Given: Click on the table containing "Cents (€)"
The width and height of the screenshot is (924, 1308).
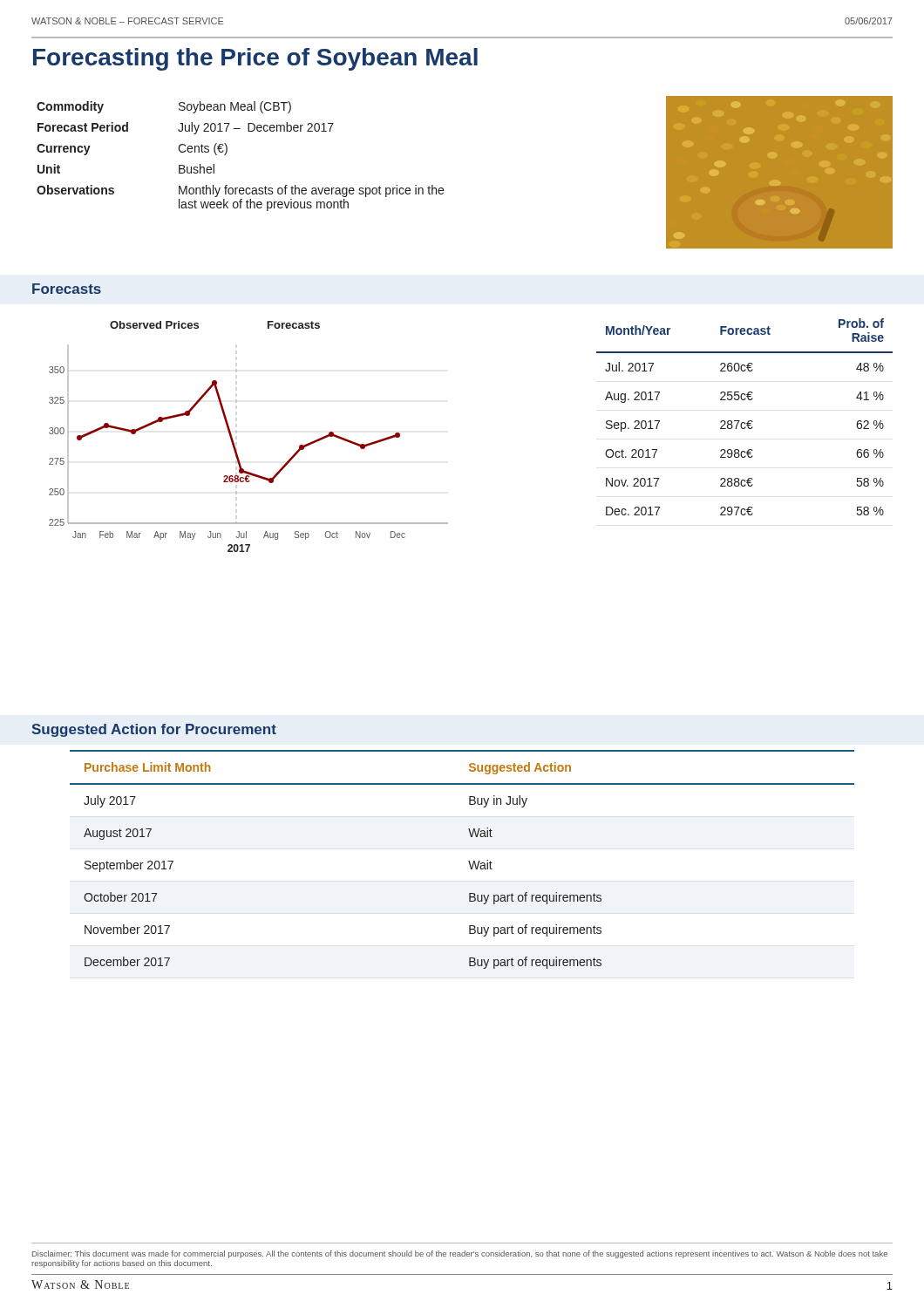Looking at the screenshot, I should [x=245, y=155].
